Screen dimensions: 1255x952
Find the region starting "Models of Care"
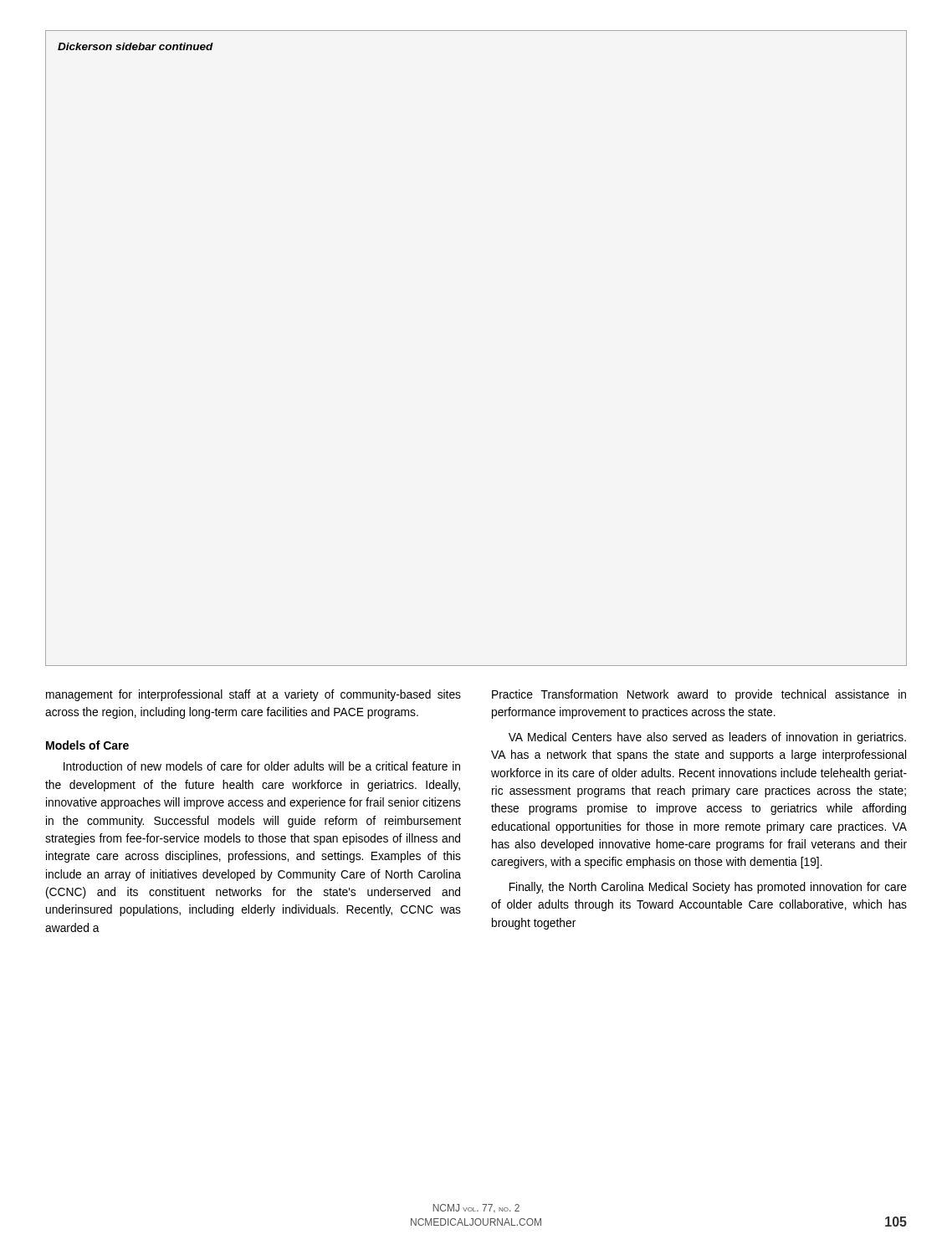pos(87,745)
